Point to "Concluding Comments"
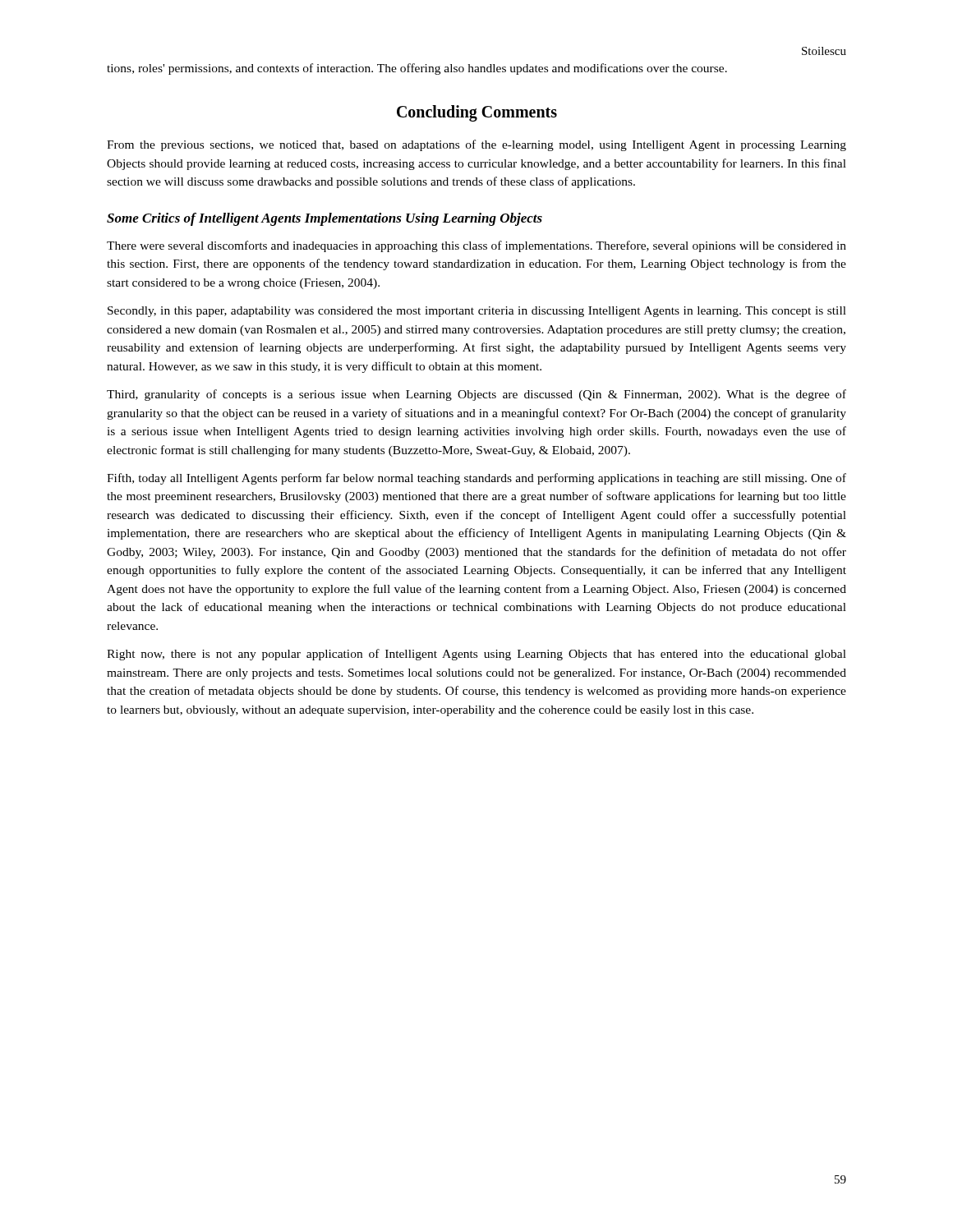The width and height of the screenshot is (953, 1232). click(476, 112)
